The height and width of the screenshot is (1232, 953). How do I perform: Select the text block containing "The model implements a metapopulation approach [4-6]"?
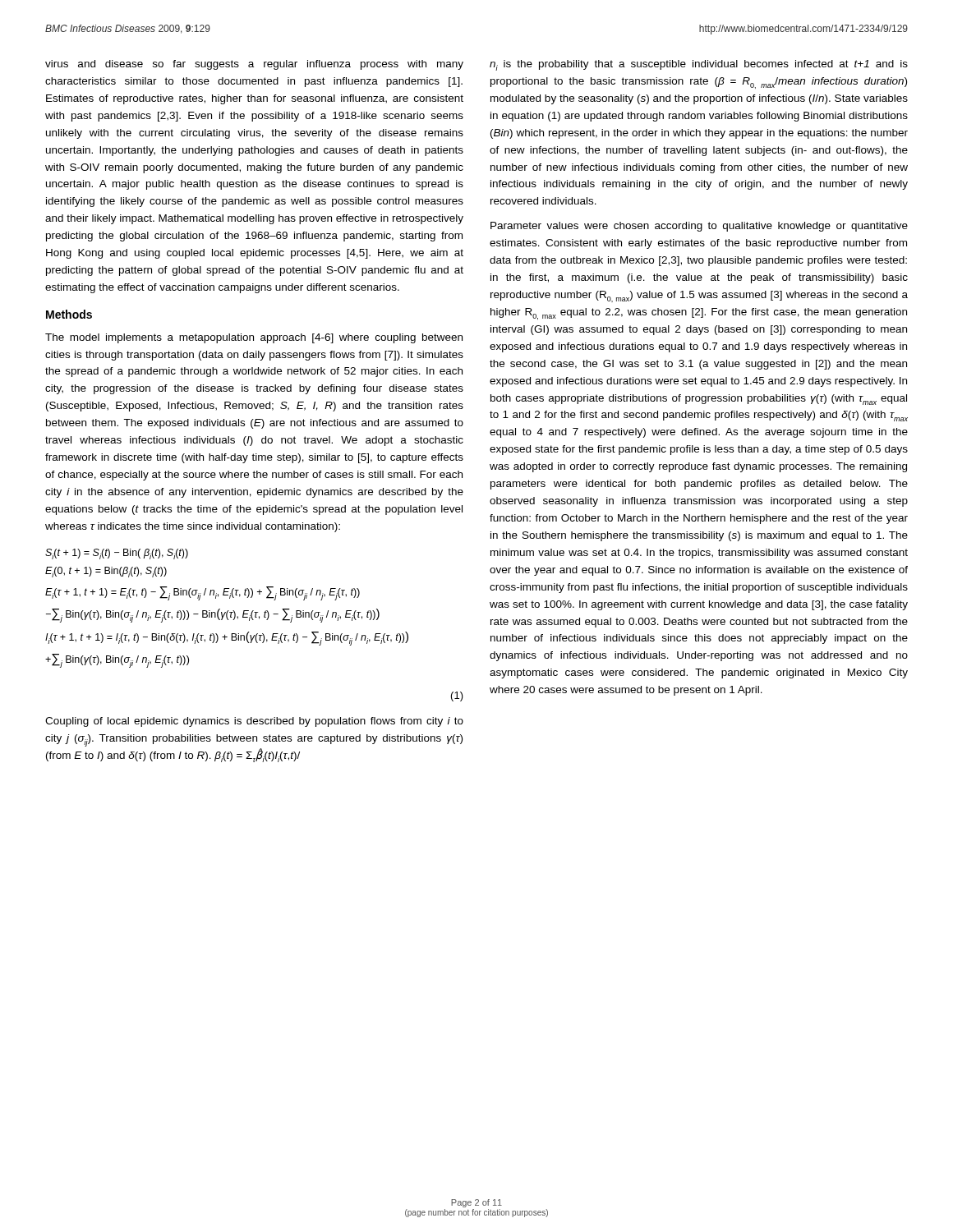pyautogui.click(x=254, y=432)
